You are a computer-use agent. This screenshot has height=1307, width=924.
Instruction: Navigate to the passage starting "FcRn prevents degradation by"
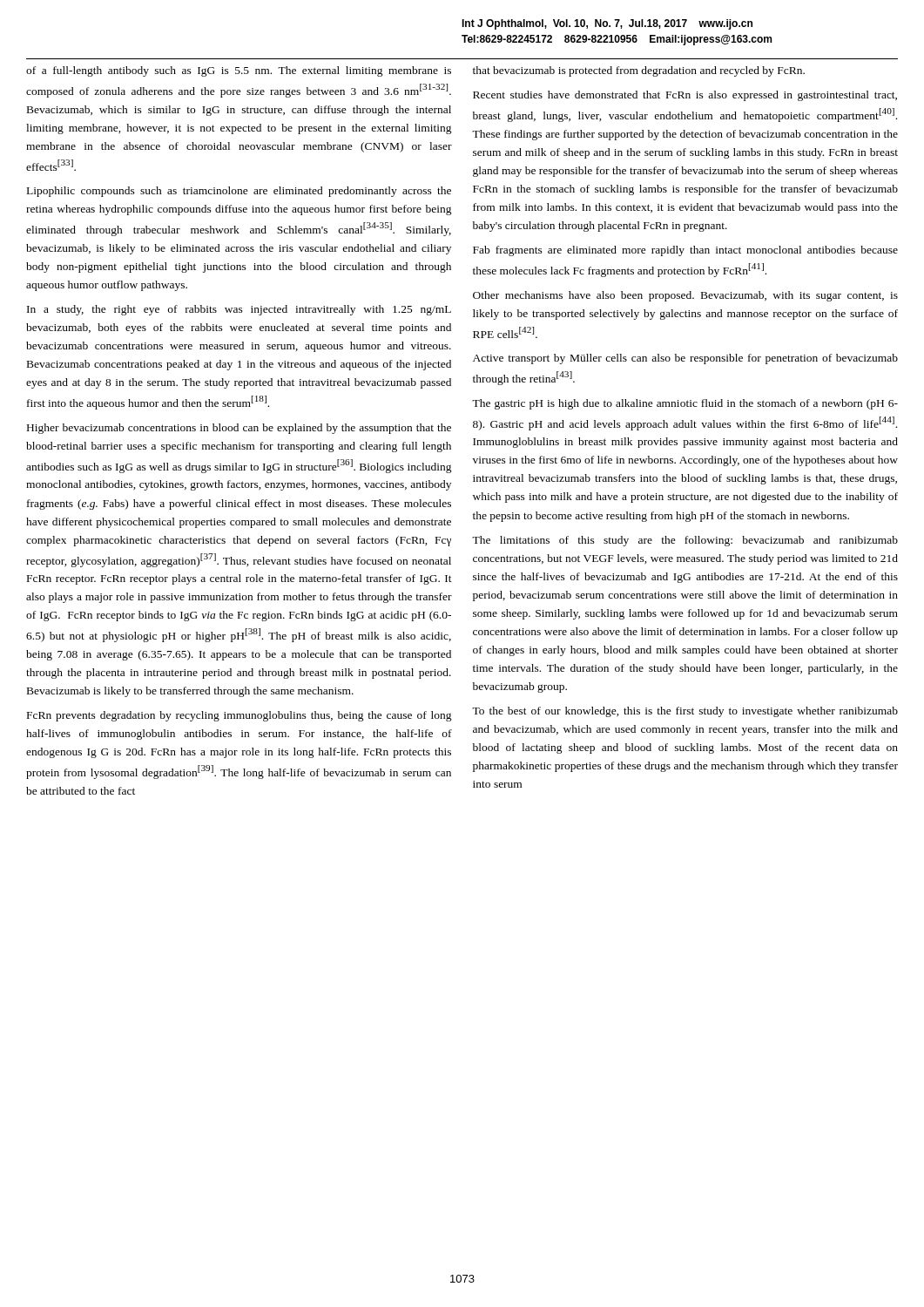click(x=239, y=753)
